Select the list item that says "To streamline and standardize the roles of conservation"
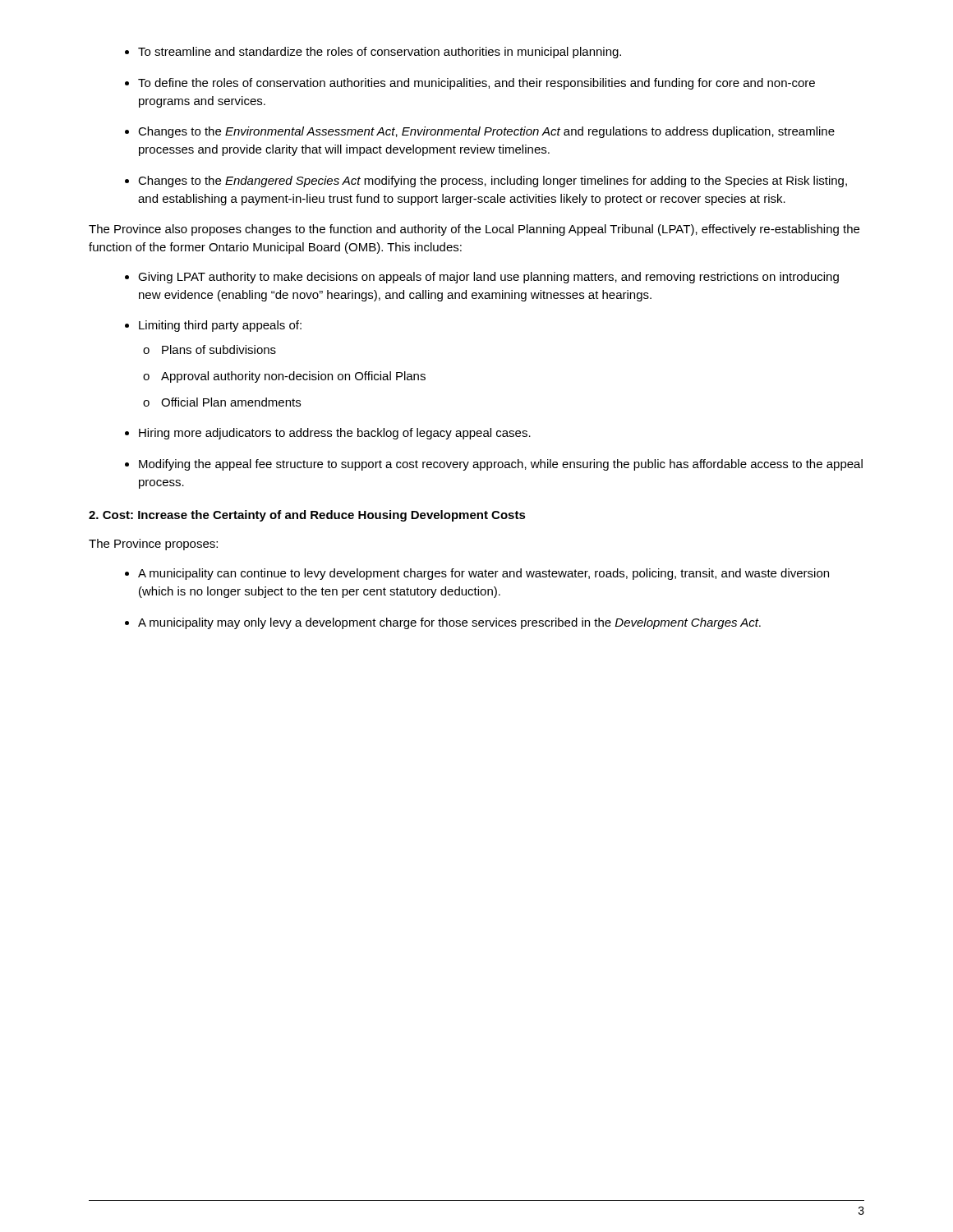 click(x=501, y=52)
